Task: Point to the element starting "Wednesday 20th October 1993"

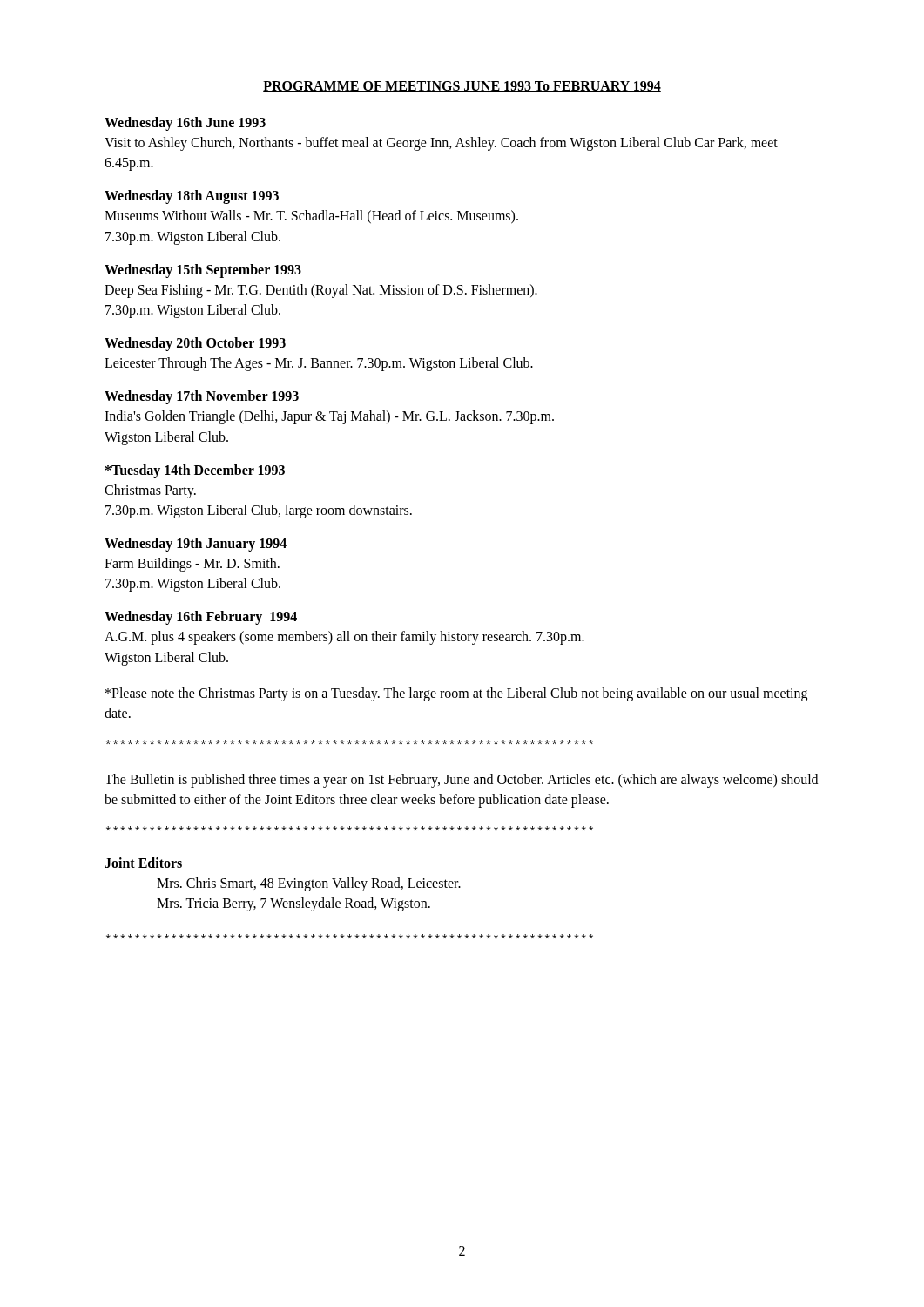Action: click(x=195, y=343)
